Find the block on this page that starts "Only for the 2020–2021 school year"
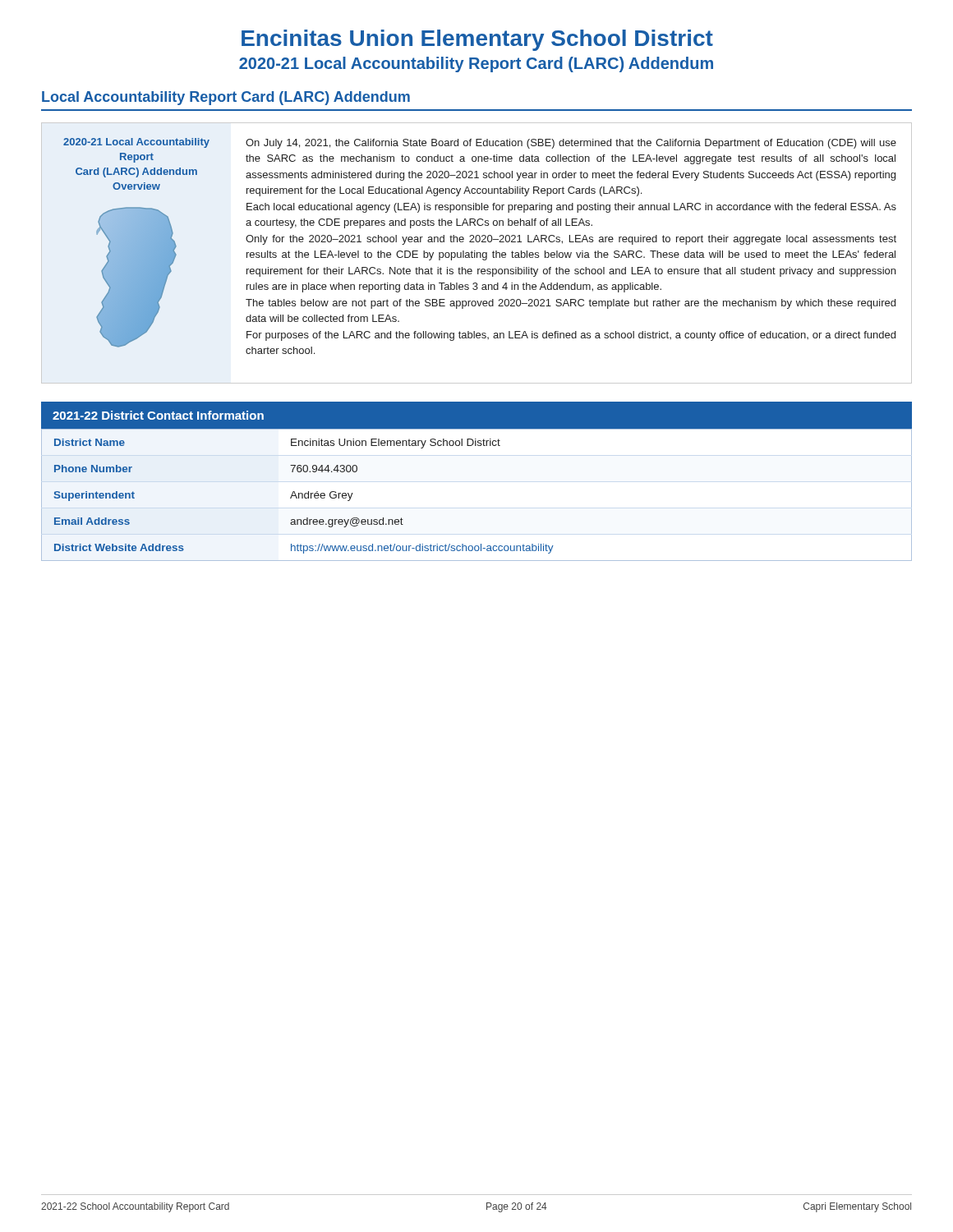 pyautogui.click(x=571, y=263)
